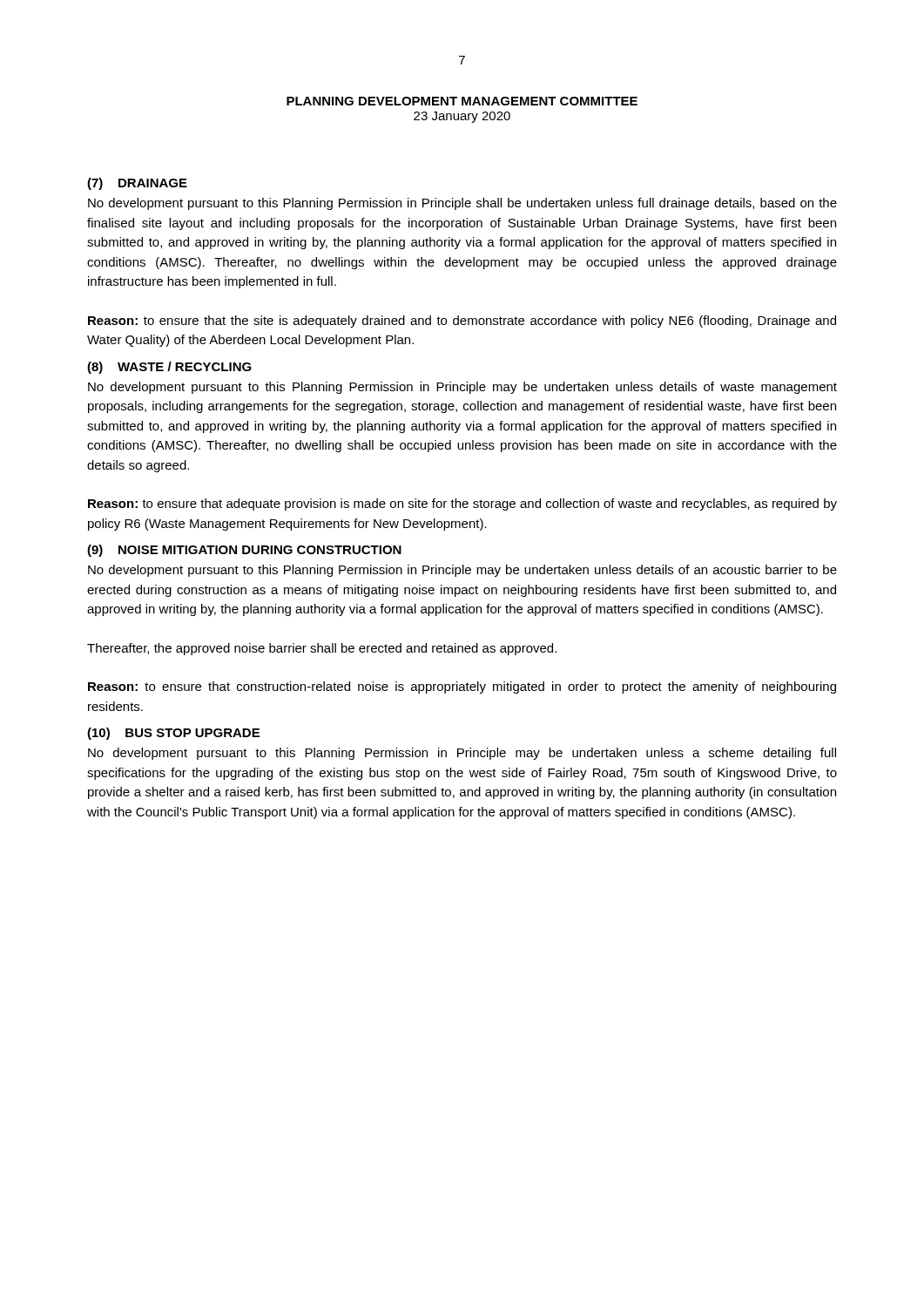Viewport: 924px width, 1307px height.
Task: Navigate to the text starting "(8) WASTE /"
Action: pyautogui.click(x=170, y=366)
